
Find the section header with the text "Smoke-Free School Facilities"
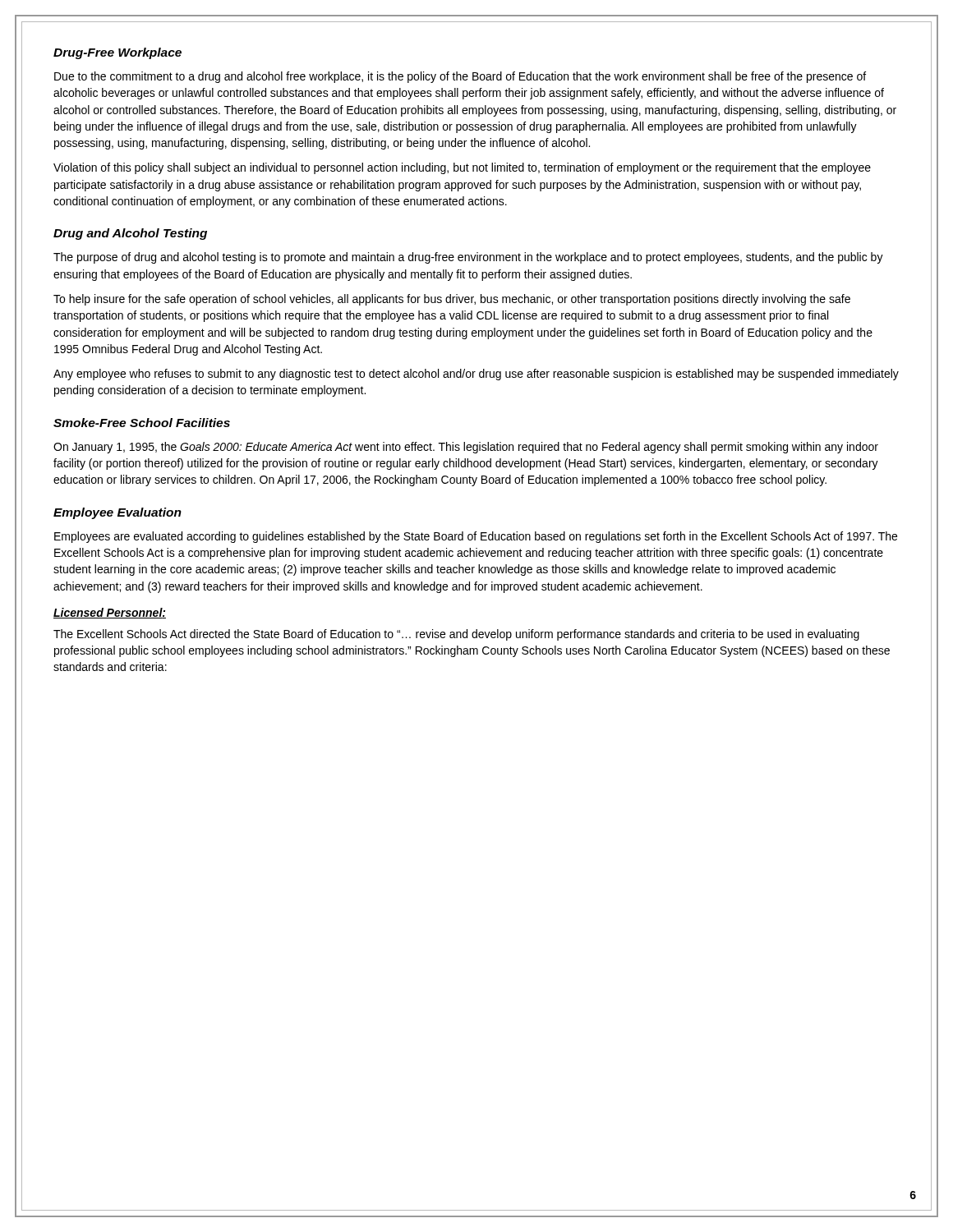[142, 422]
